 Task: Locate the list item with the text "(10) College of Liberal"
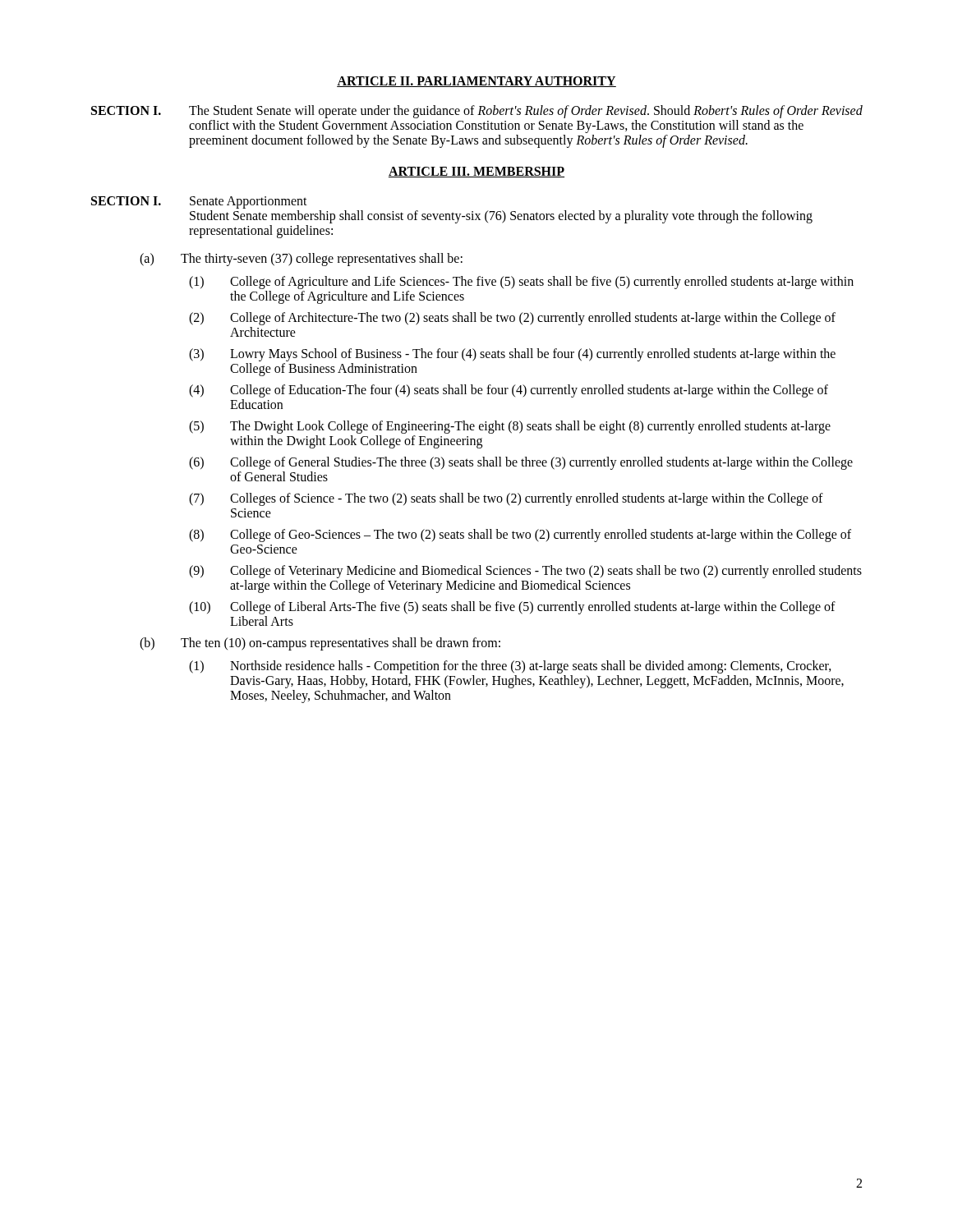click(526, 614)
